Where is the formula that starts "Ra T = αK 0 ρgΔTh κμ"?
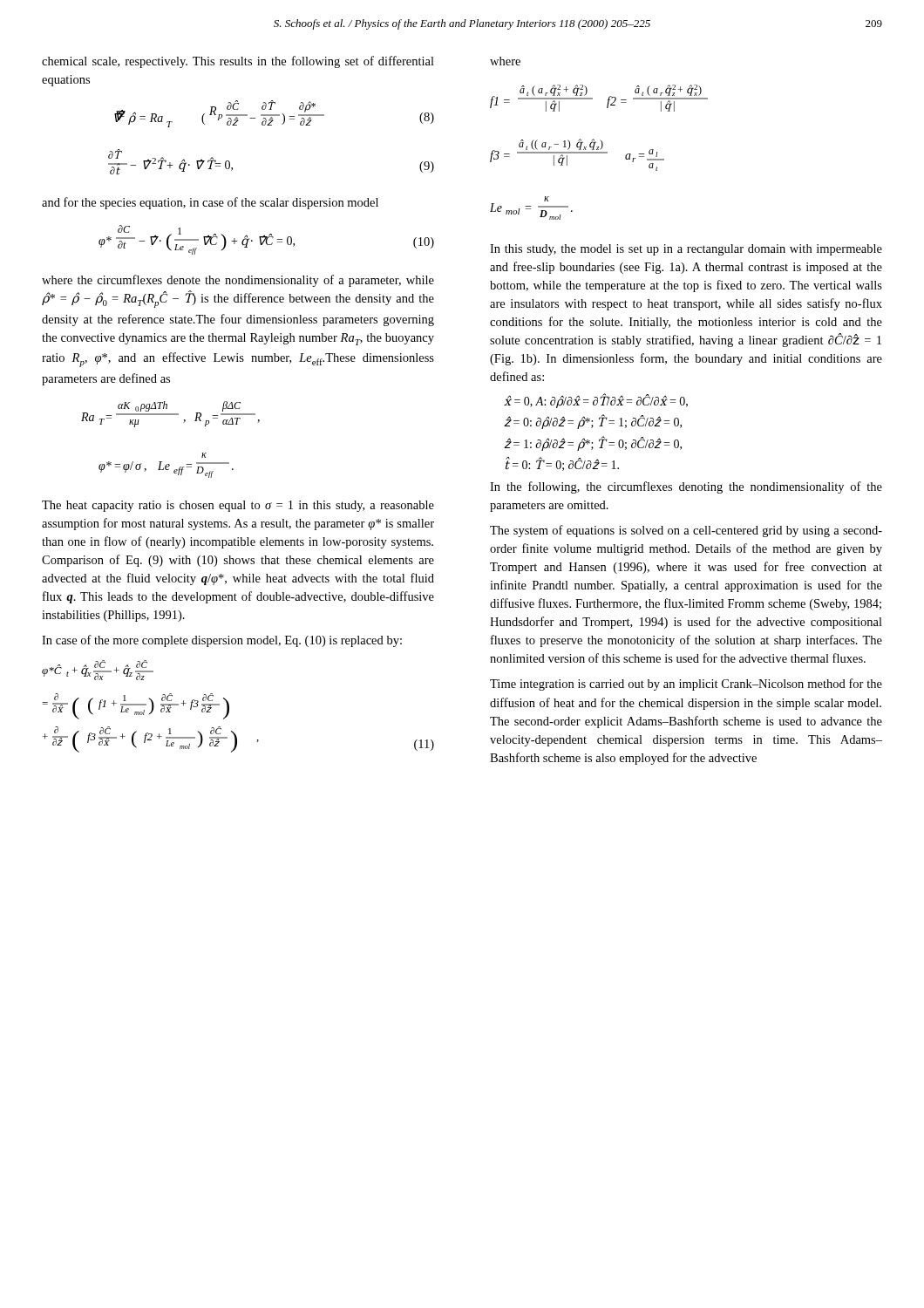Viewport: 924px width, 1308px height. 238,418
